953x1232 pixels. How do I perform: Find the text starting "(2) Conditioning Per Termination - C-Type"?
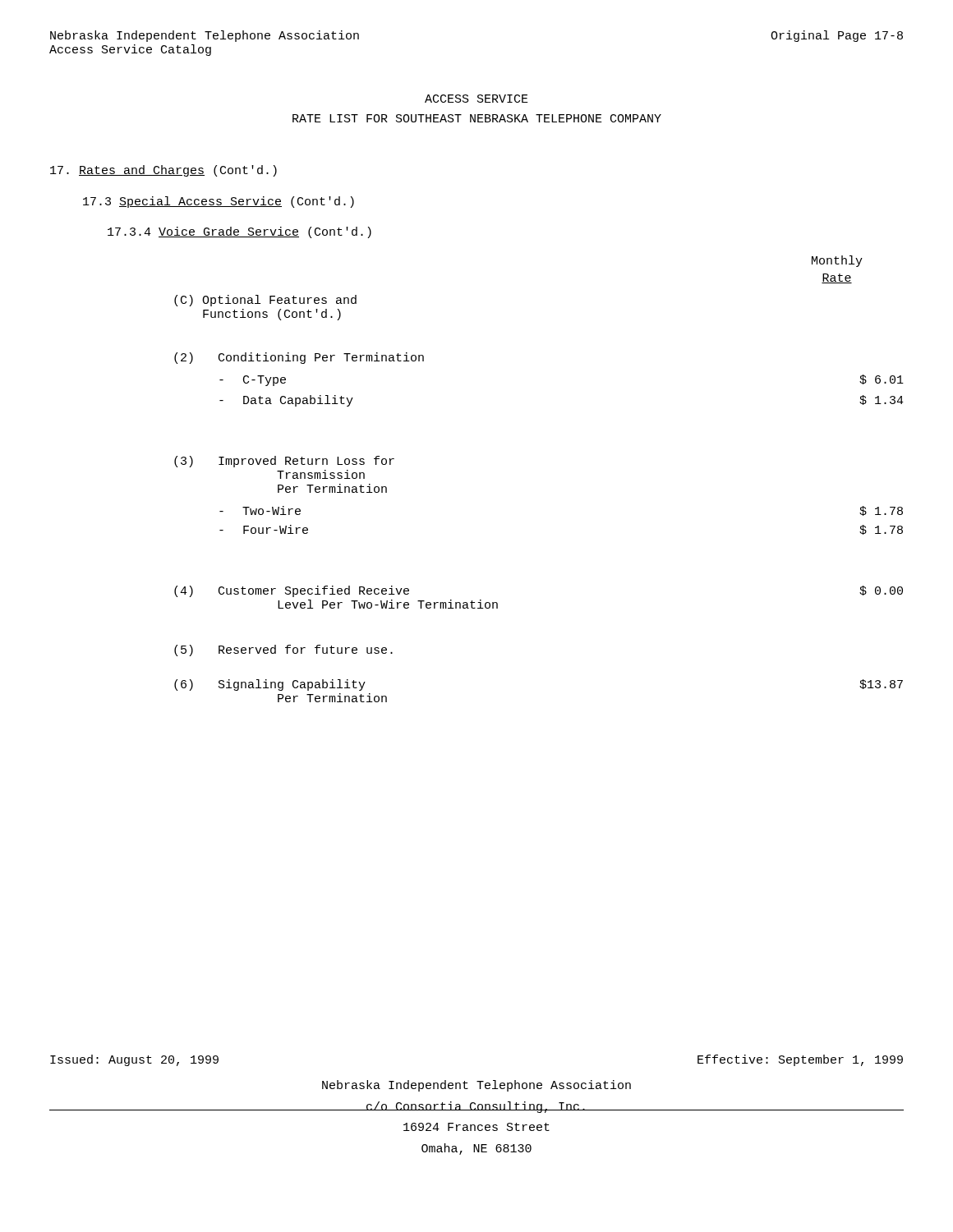299,358
